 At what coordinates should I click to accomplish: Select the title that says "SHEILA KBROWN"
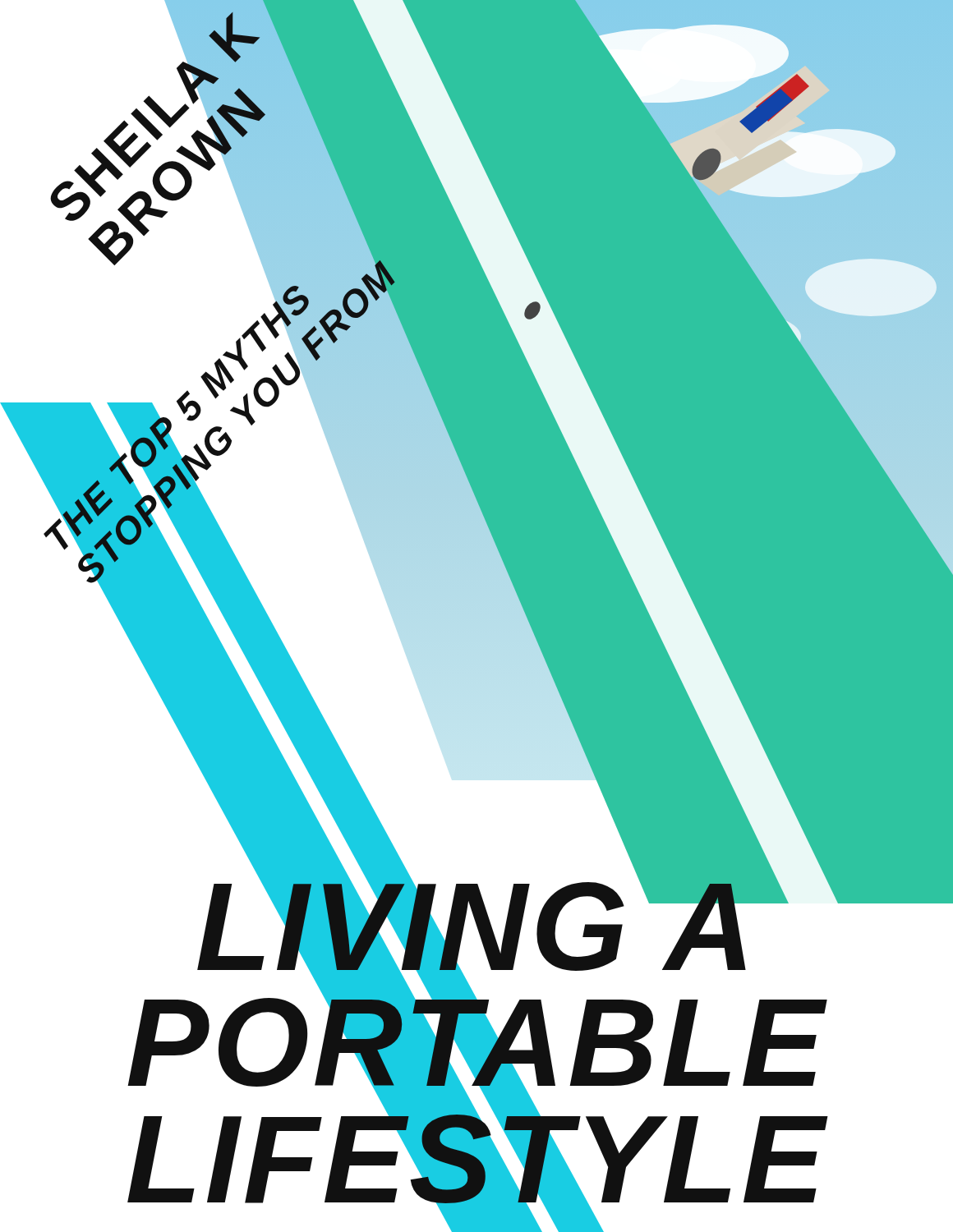(x=157, y=139)
